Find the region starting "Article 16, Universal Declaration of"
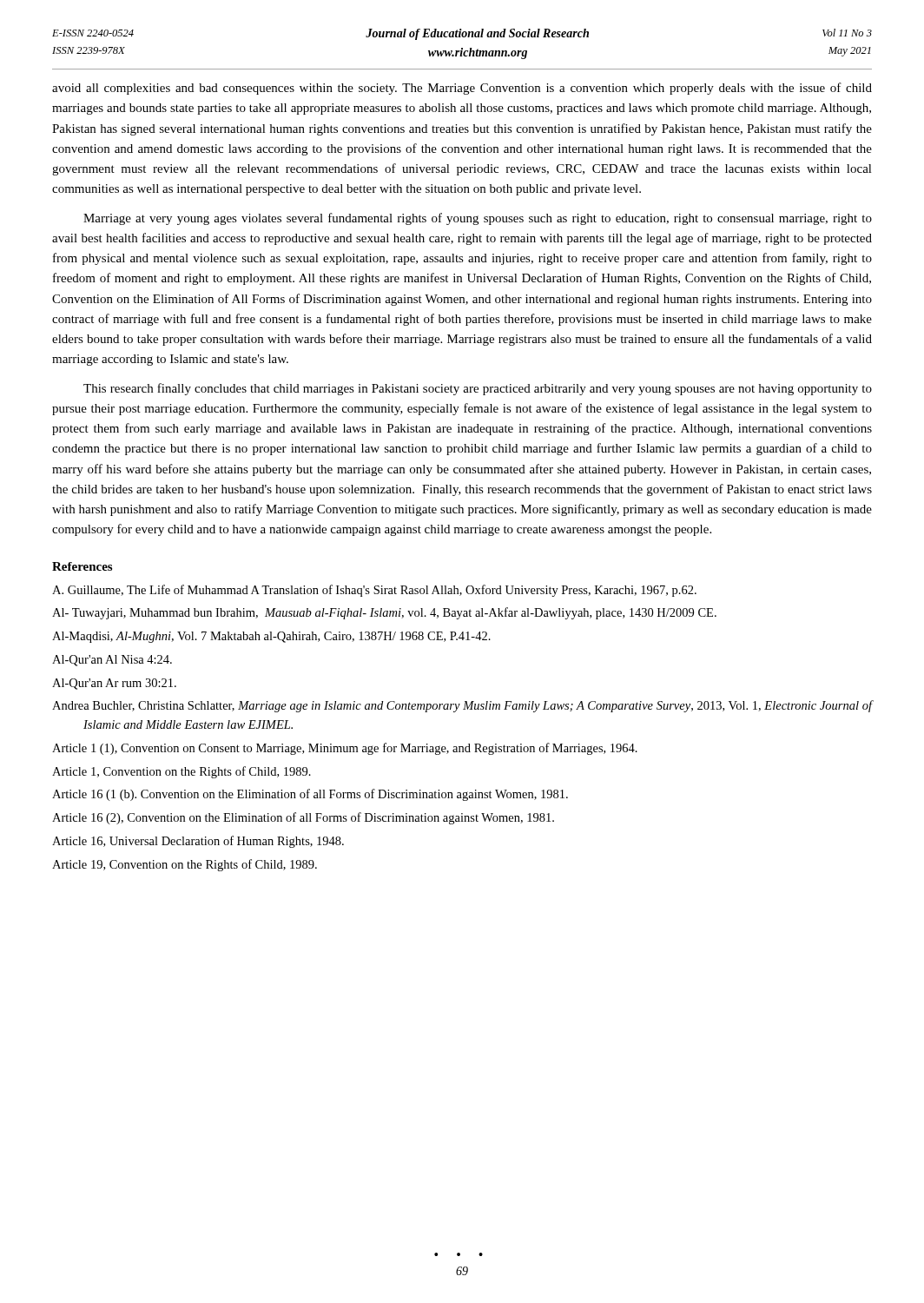Viewport: 924px width, 1303px height. pyautogui.click(x=198, y=841)
